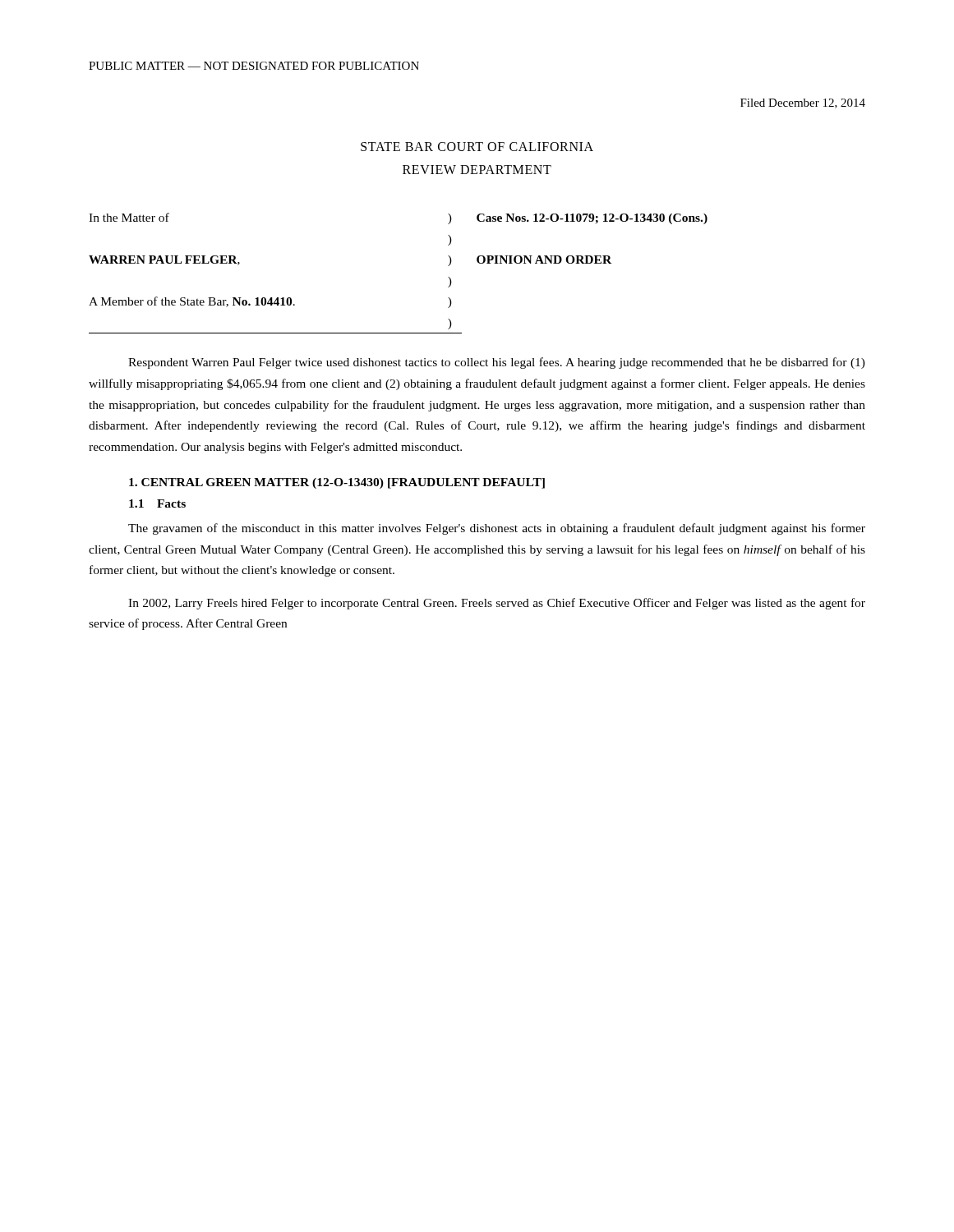Screen dimensions: 1232x954
Task: Navigate to the text starting "1.1 Facts"
Action: pyautogui.click(x=157, y=503)
